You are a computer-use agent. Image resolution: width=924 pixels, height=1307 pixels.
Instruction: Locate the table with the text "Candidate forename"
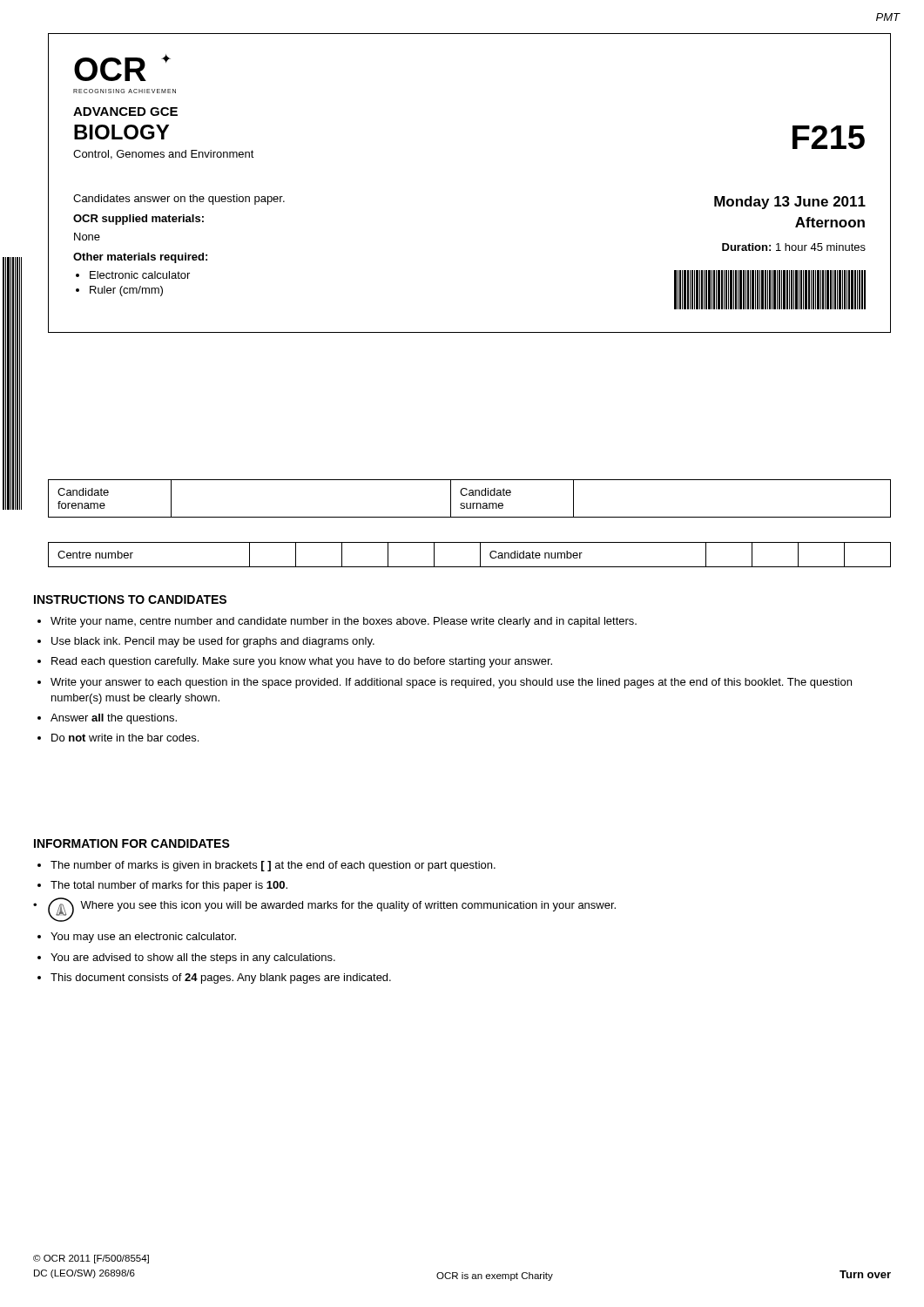469,498
